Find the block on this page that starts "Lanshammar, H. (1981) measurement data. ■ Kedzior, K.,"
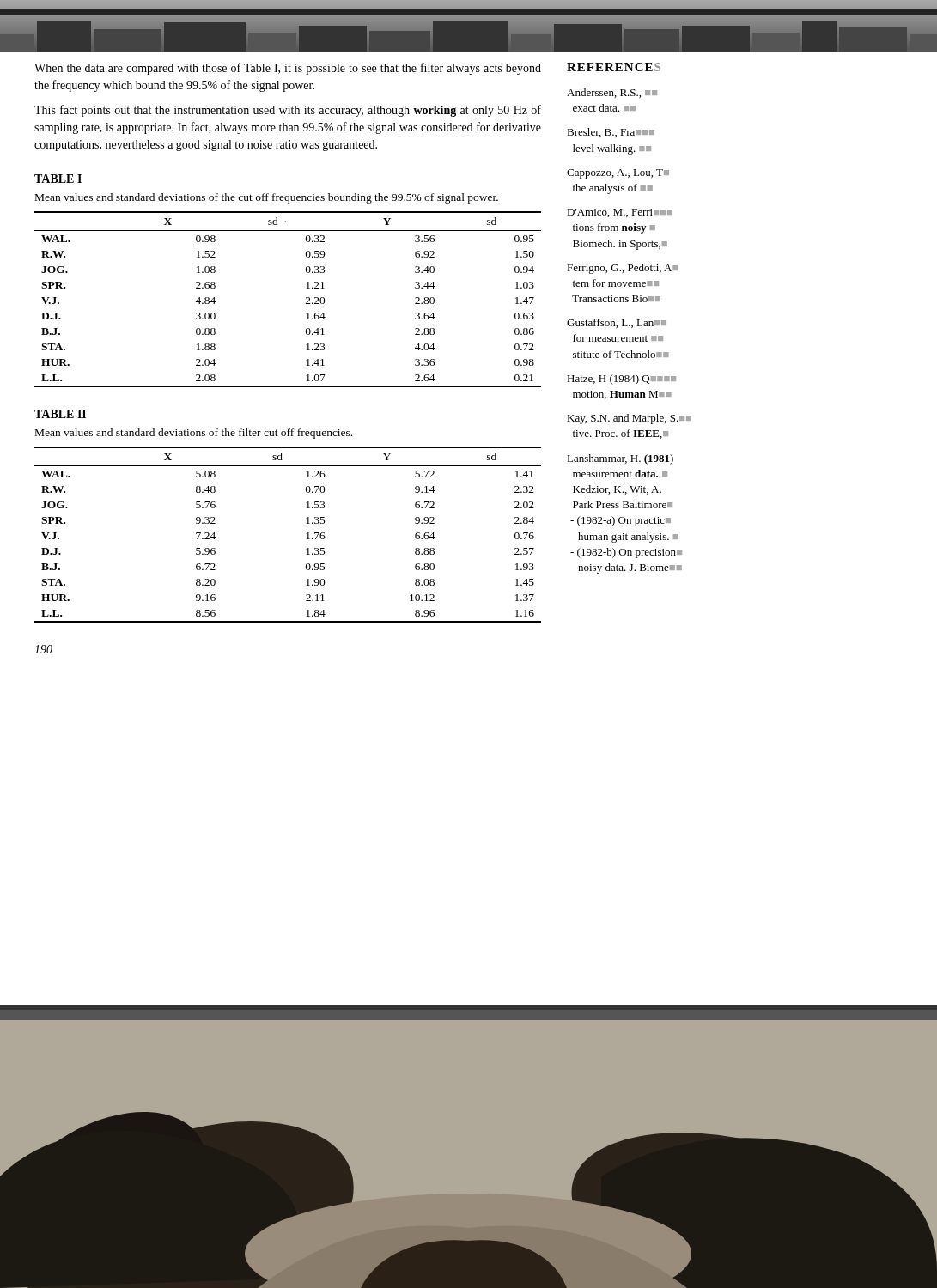Viewport: 937px width, 1288px height. 625,512
